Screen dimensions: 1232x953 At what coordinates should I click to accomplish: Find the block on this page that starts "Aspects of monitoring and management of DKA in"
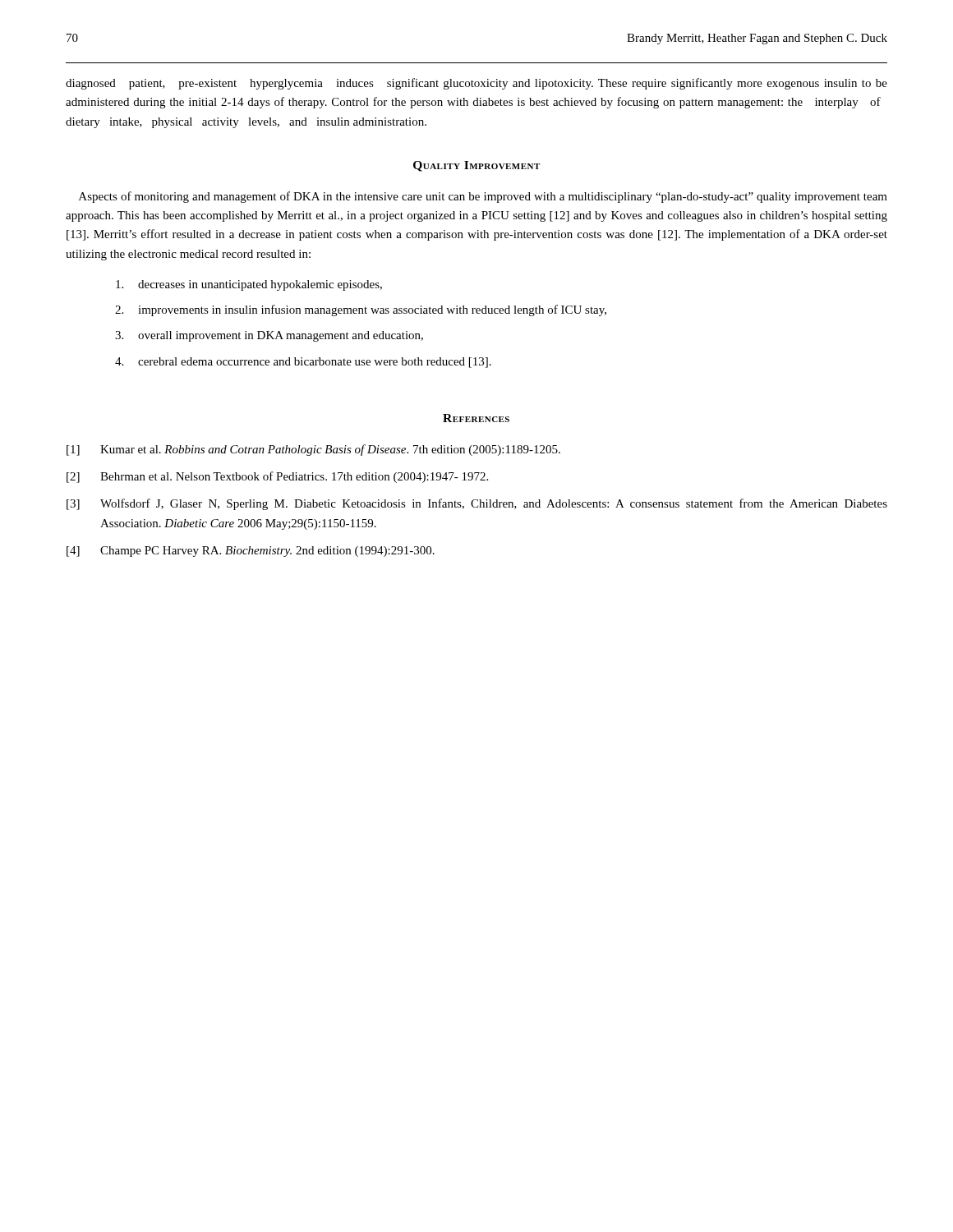(x=476, y=225)
